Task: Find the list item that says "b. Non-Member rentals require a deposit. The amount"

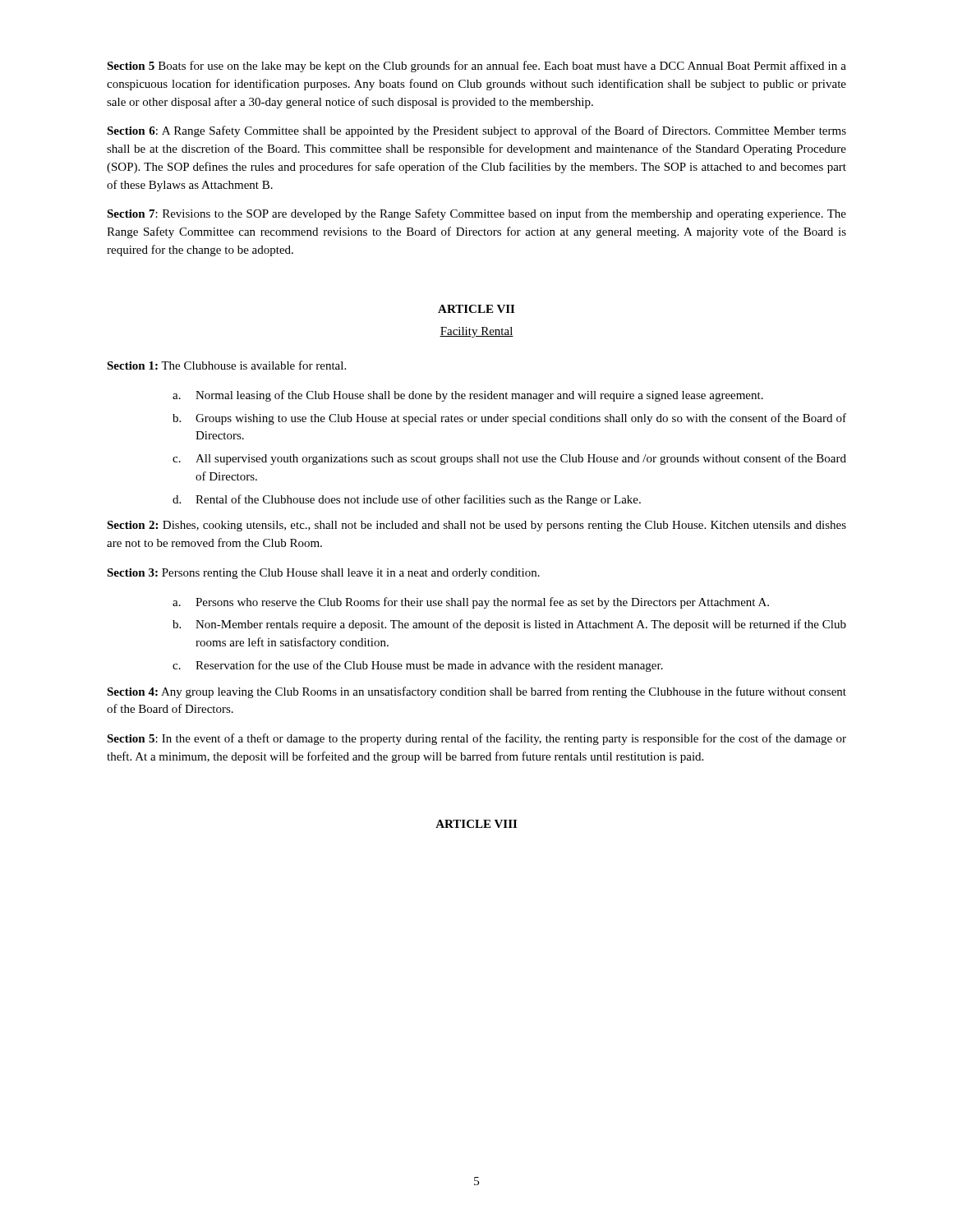Action: [x=509, y=634]
